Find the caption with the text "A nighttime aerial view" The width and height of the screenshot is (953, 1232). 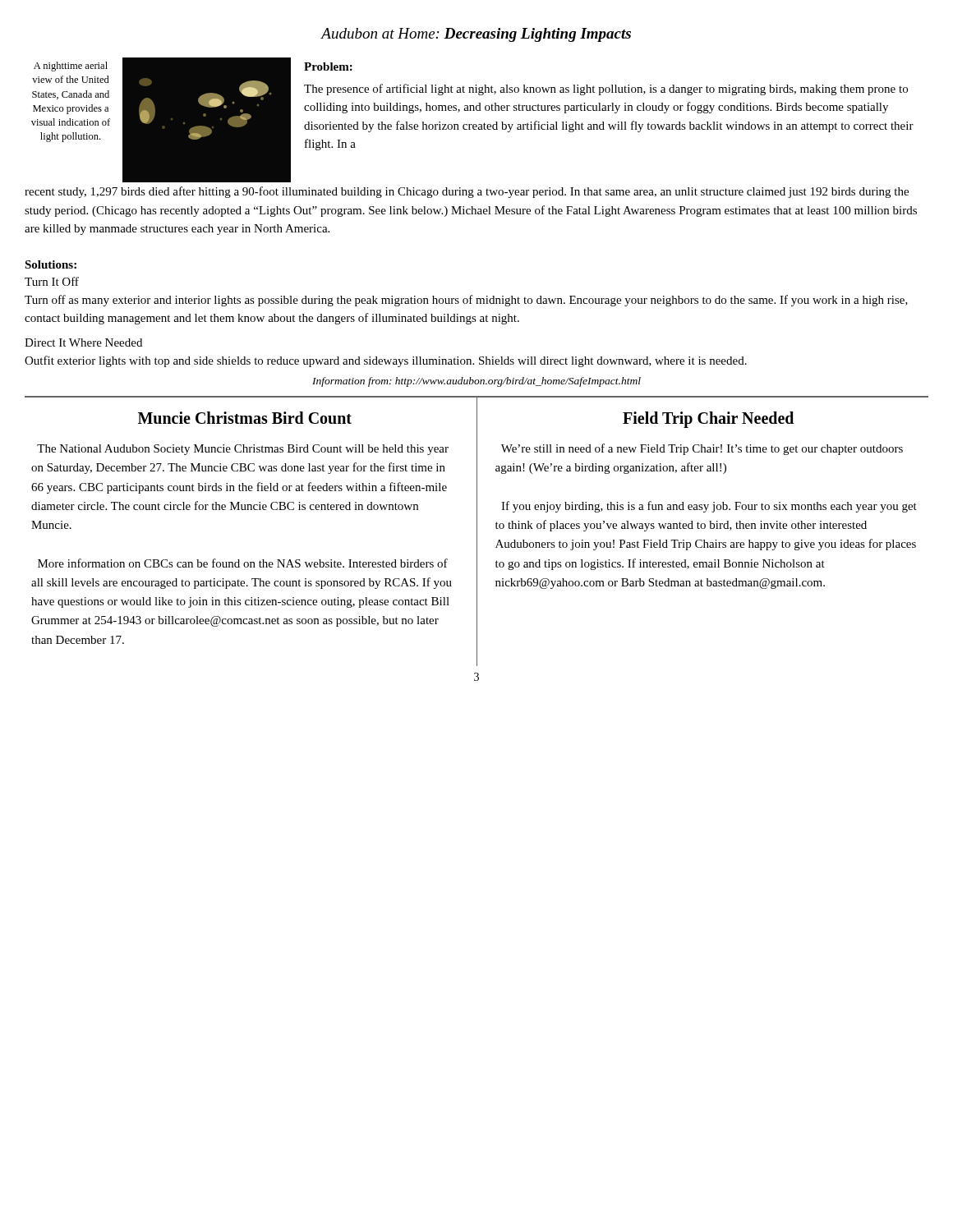(71, 101)
